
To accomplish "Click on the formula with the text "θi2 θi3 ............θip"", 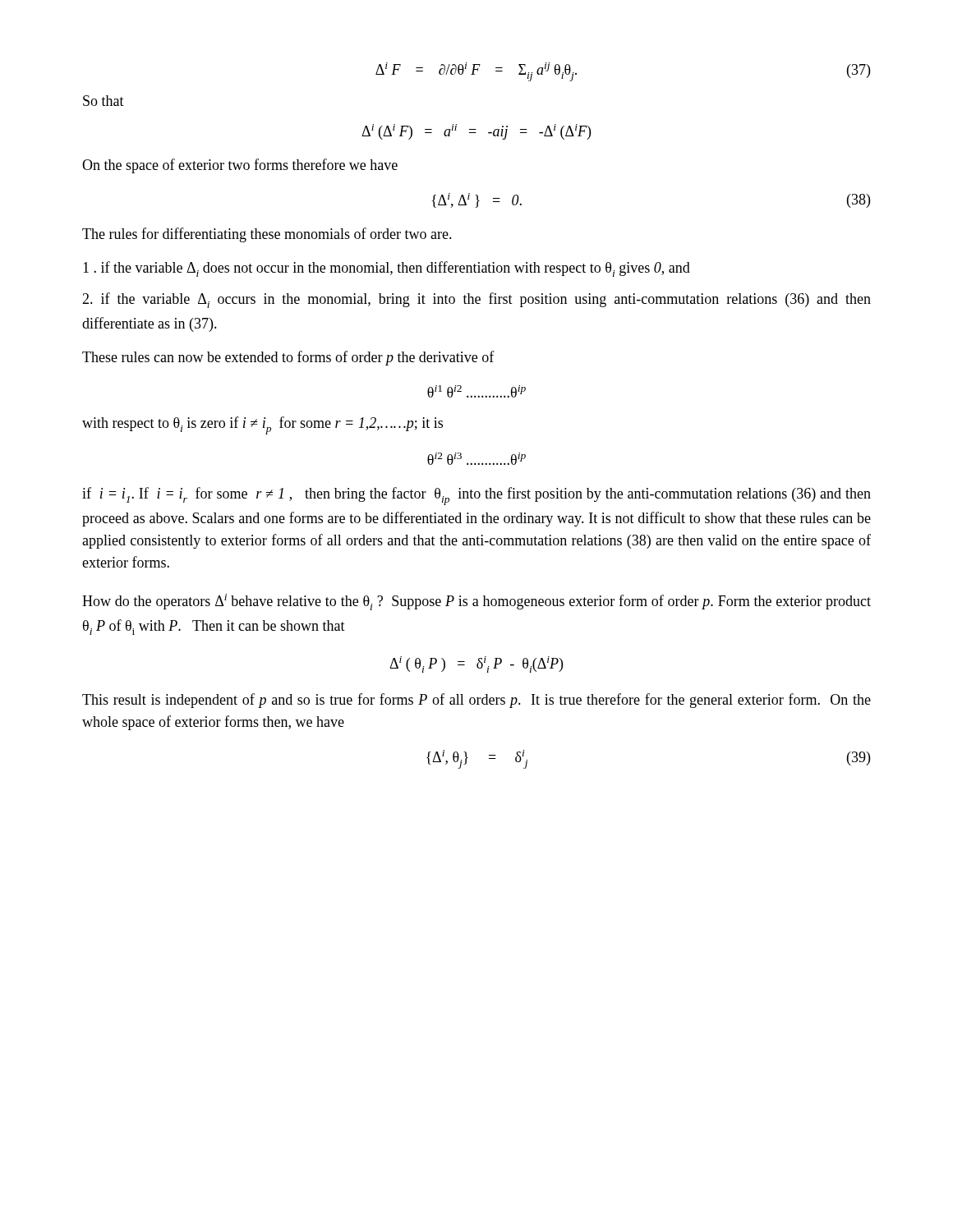I will coord(476,459).
